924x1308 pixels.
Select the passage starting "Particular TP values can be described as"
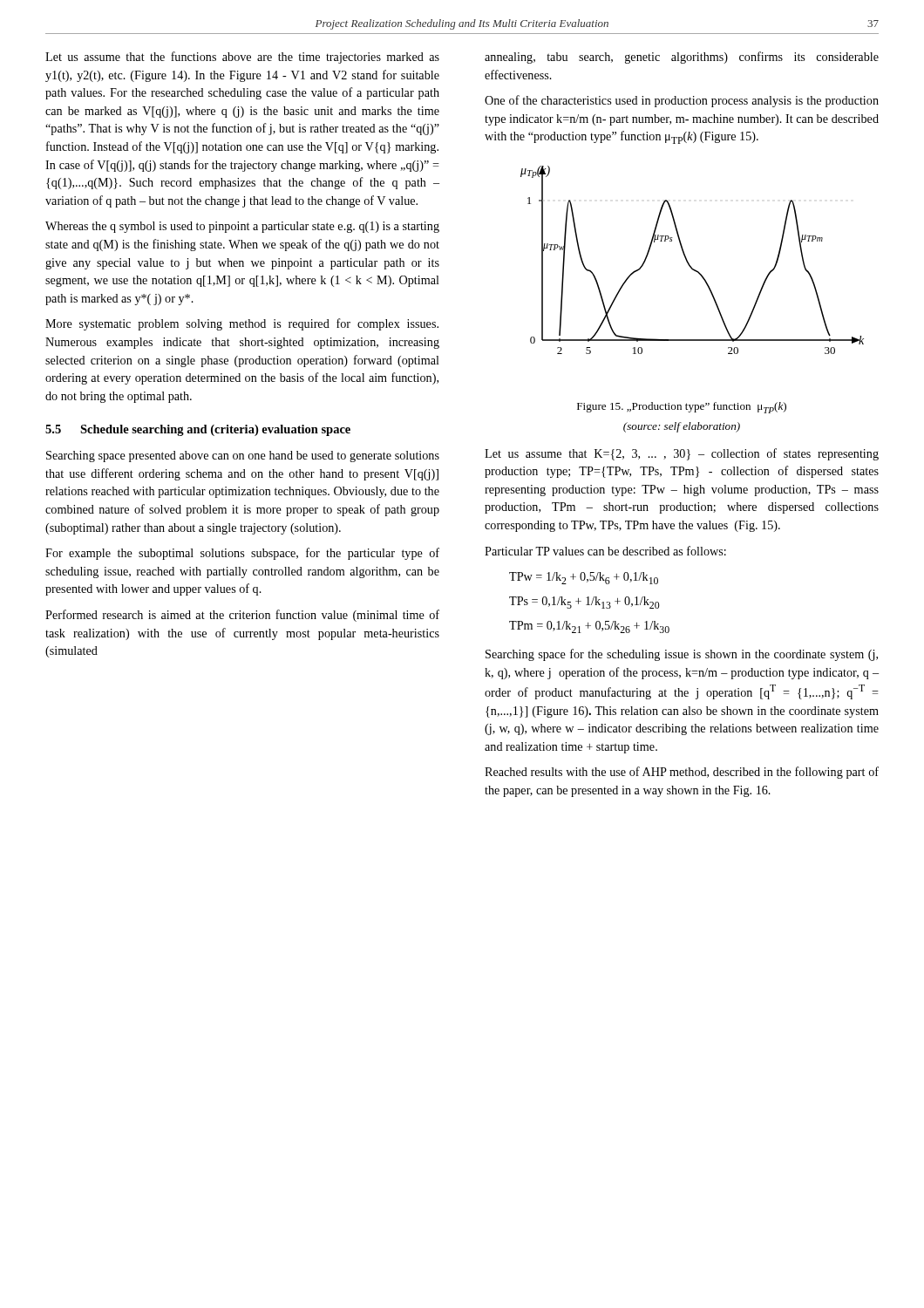(682, 551)
